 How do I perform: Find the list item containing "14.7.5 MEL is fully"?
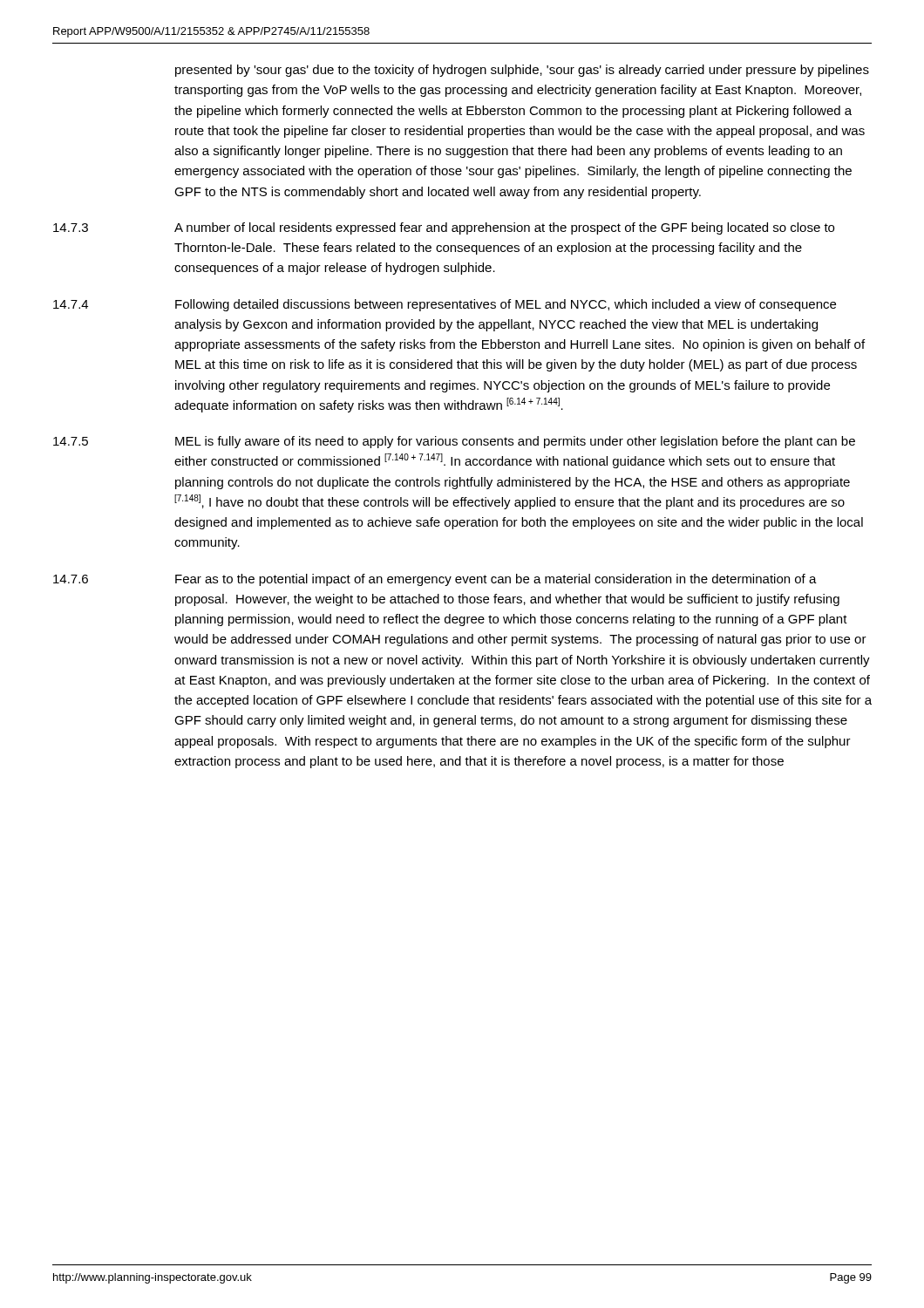462,492
